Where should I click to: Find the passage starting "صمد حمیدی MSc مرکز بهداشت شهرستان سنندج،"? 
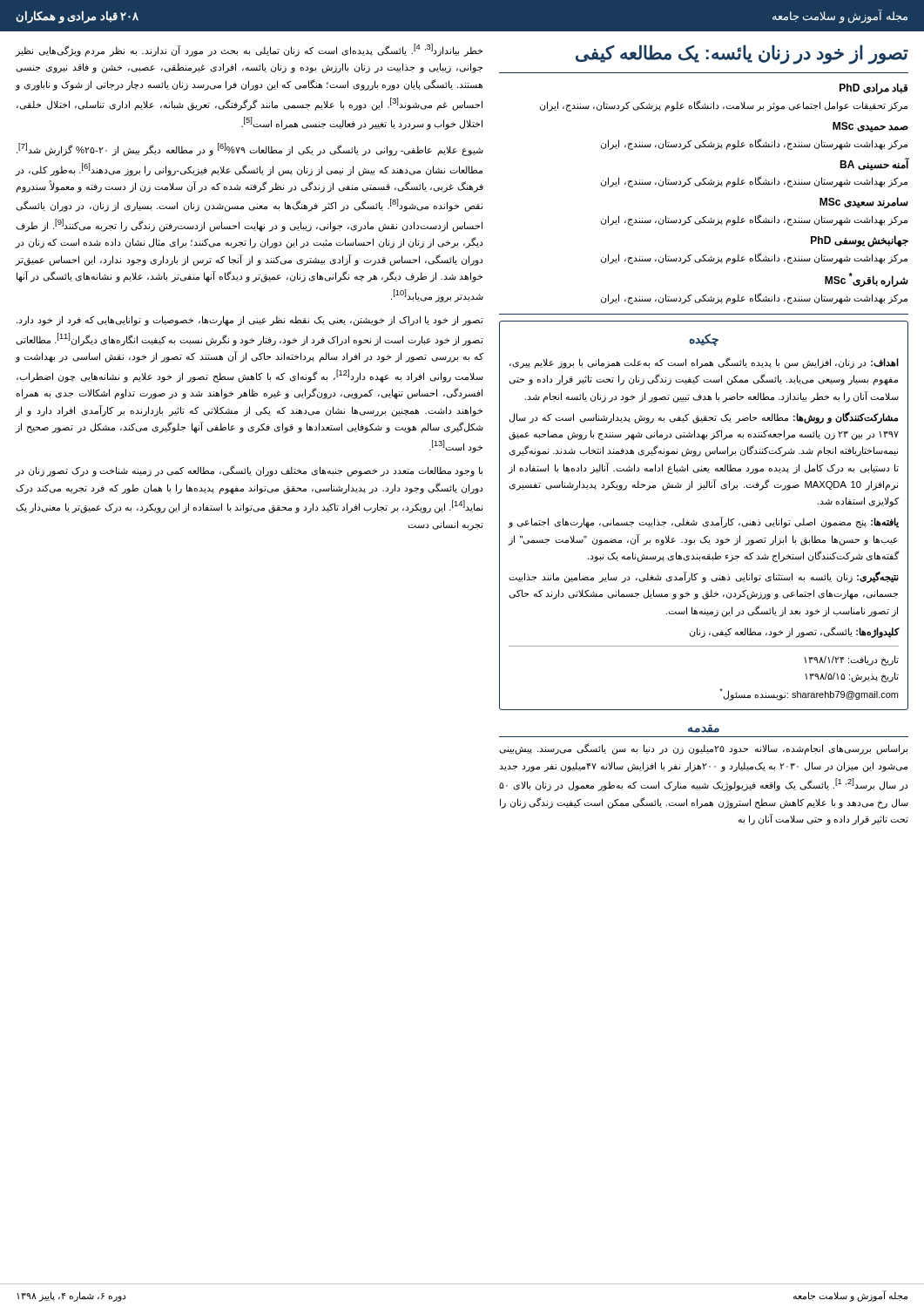point(754,135)
